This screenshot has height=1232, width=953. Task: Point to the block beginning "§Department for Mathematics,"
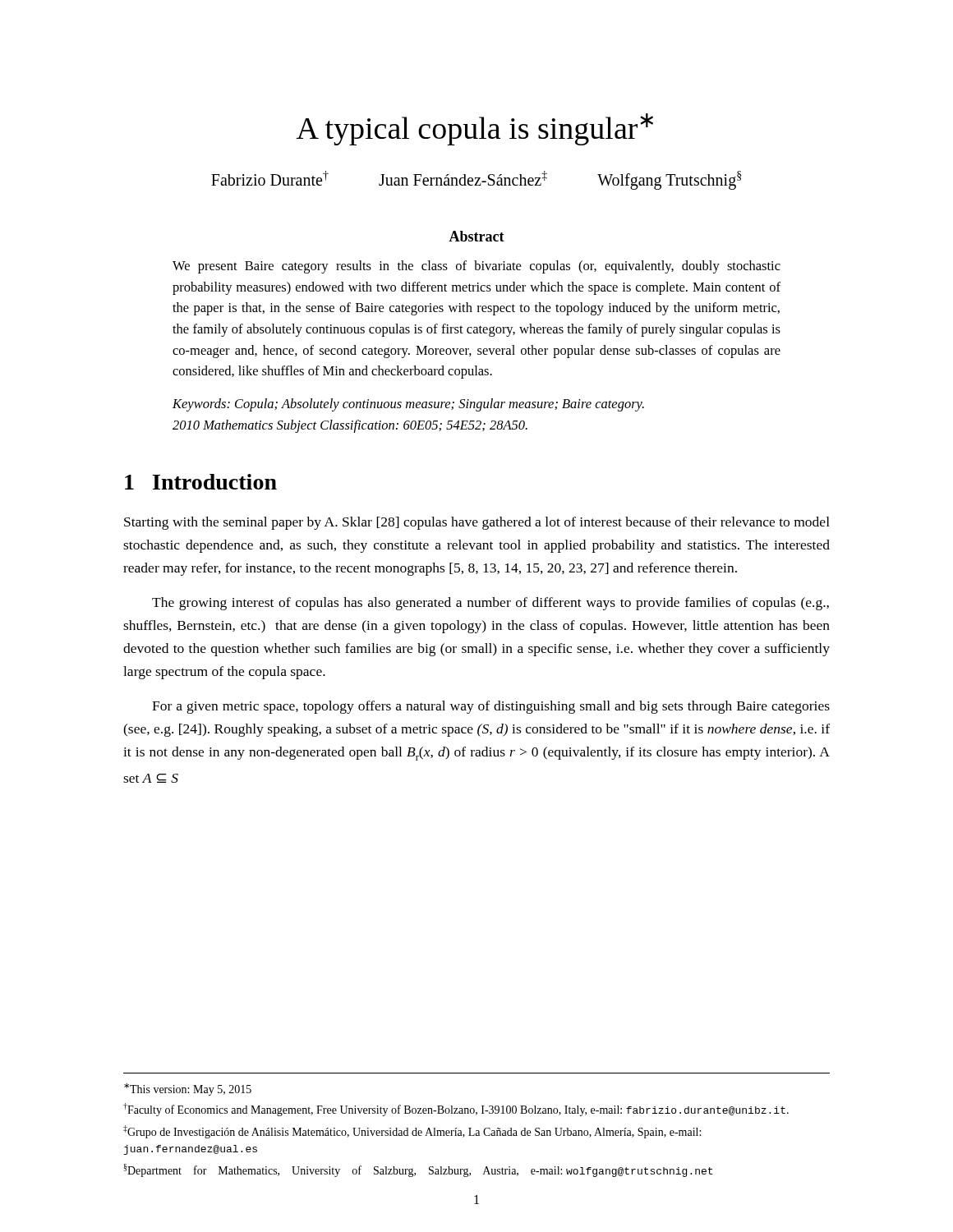pyautogui.click(x=418, y=1170)
